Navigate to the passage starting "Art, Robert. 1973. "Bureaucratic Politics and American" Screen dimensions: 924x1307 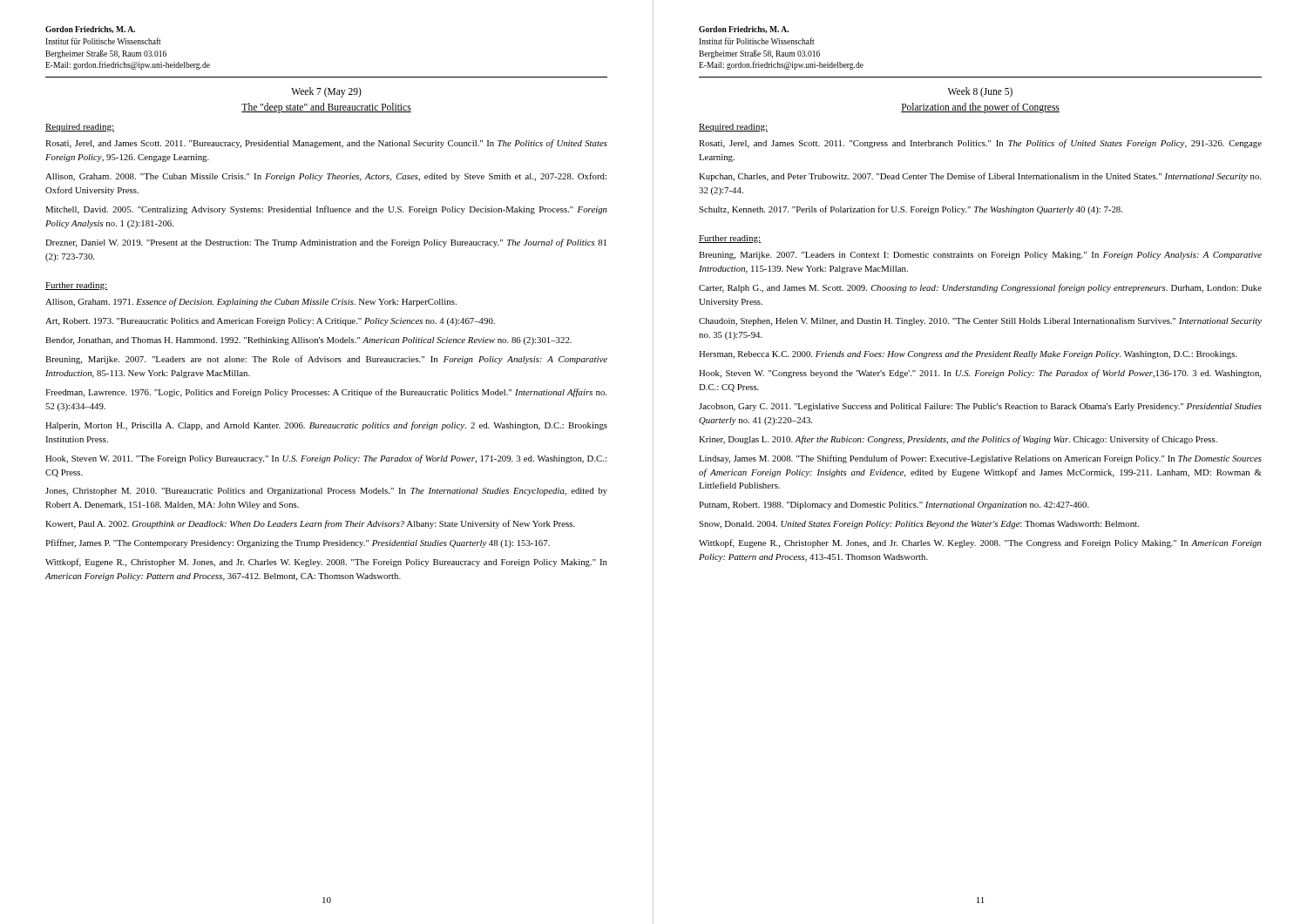click(x=270, y=320)
